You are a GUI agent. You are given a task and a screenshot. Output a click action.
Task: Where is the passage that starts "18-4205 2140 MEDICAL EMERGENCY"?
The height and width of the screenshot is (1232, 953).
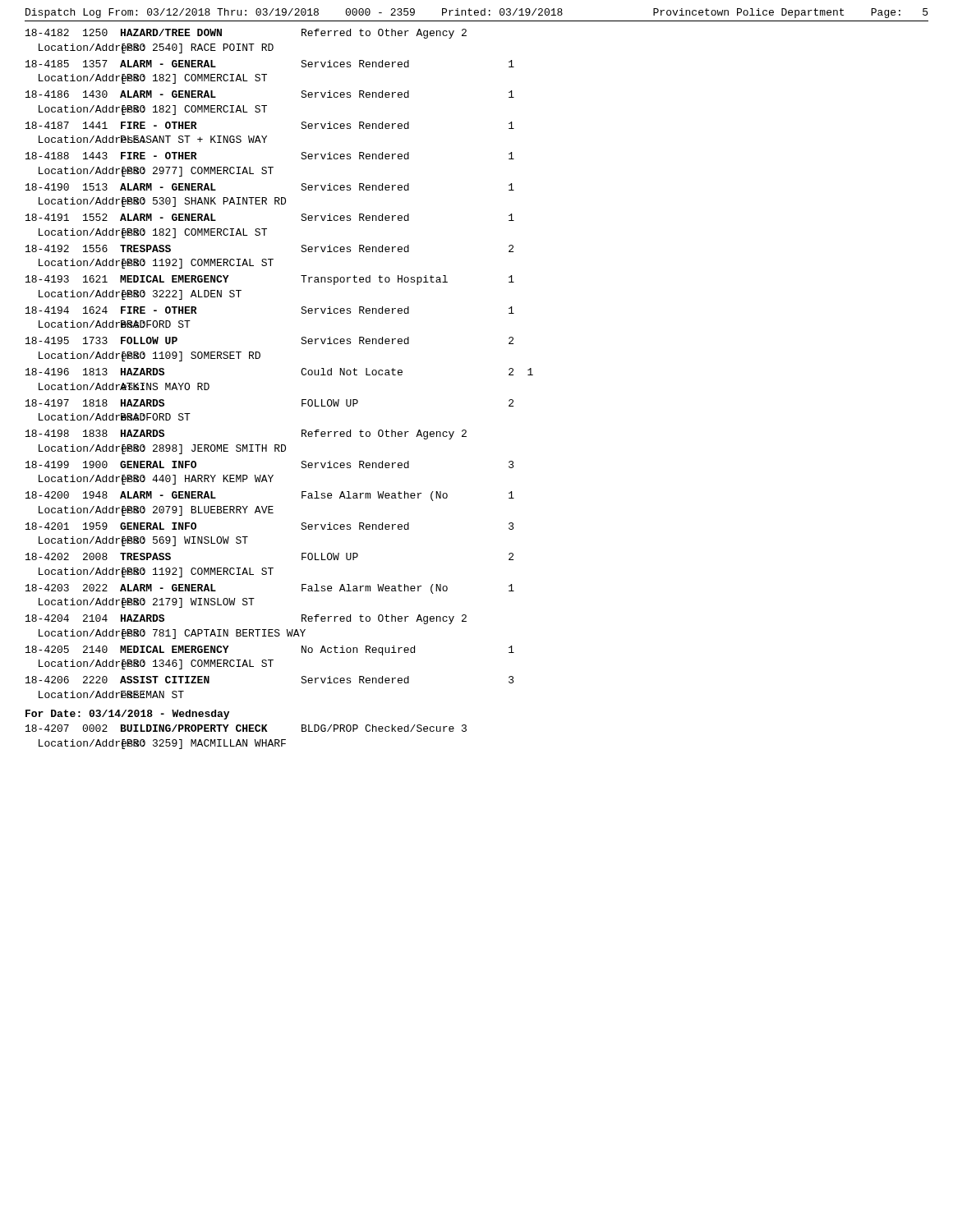pos(270,657)
